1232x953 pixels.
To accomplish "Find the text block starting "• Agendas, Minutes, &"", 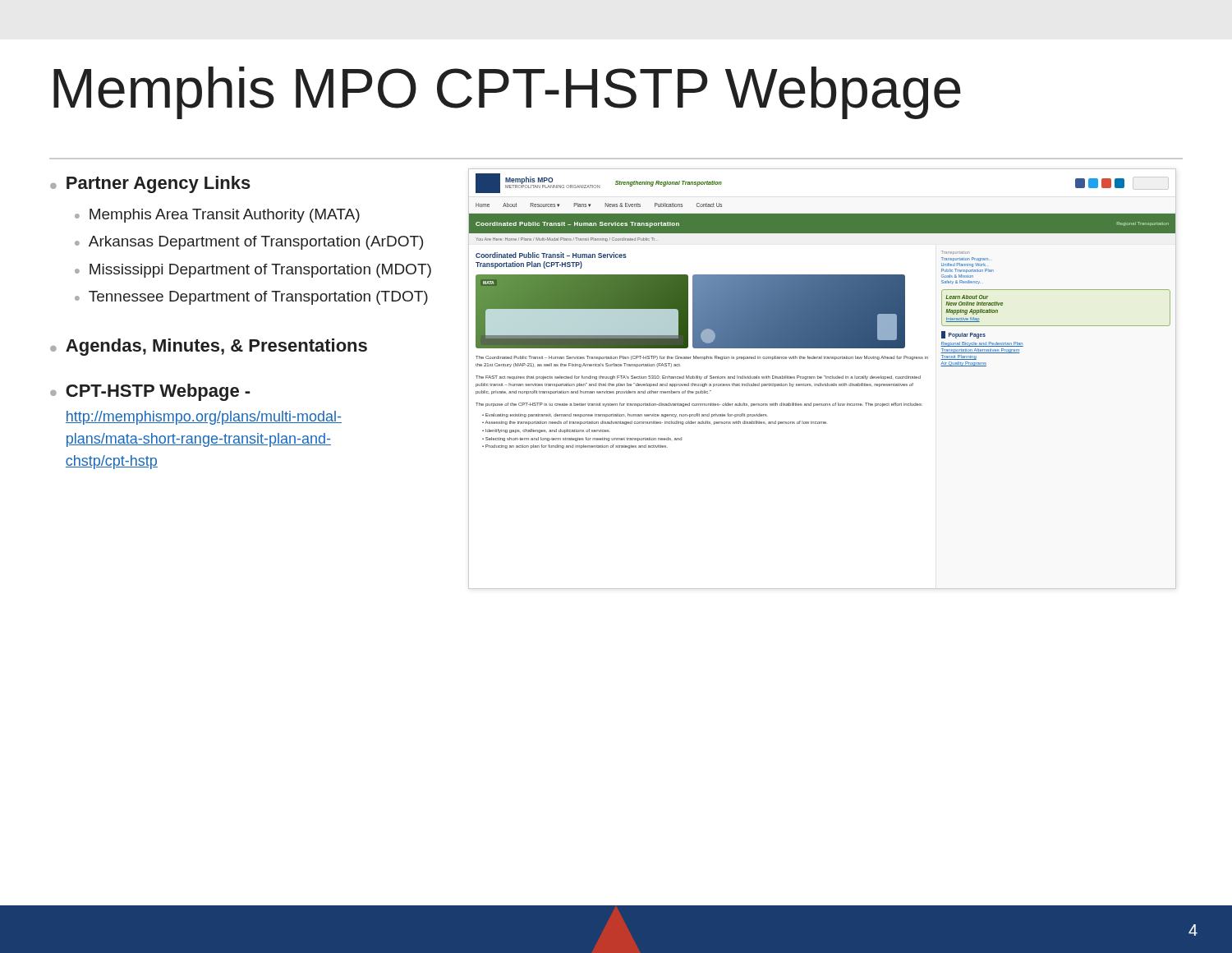I will point(209,347).
